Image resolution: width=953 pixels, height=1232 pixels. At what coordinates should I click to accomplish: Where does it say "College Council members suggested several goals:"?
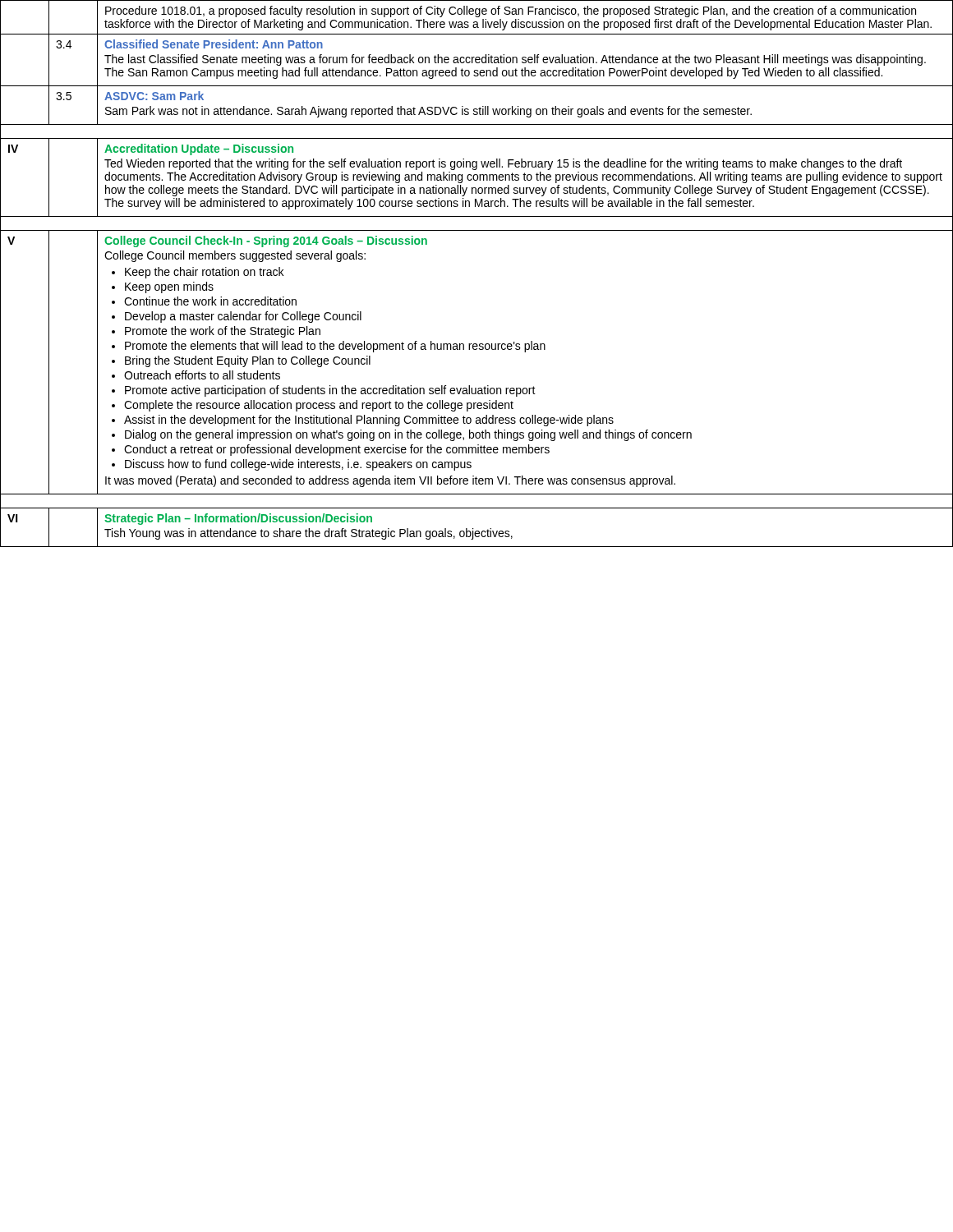click(x=235, y=256)
